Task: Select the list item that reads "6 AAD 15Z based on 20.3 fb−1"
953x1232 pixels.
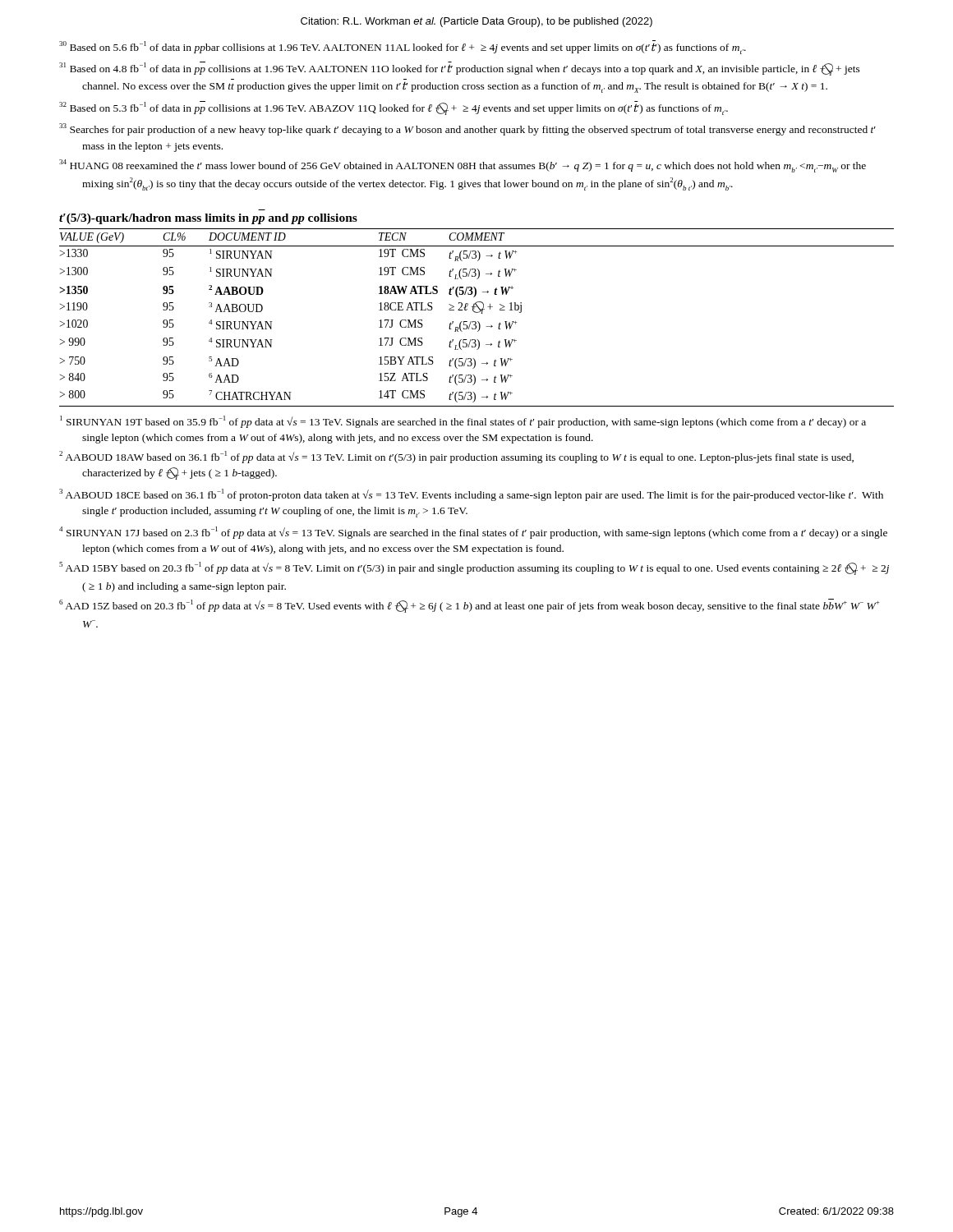Action: click(469, 614)
